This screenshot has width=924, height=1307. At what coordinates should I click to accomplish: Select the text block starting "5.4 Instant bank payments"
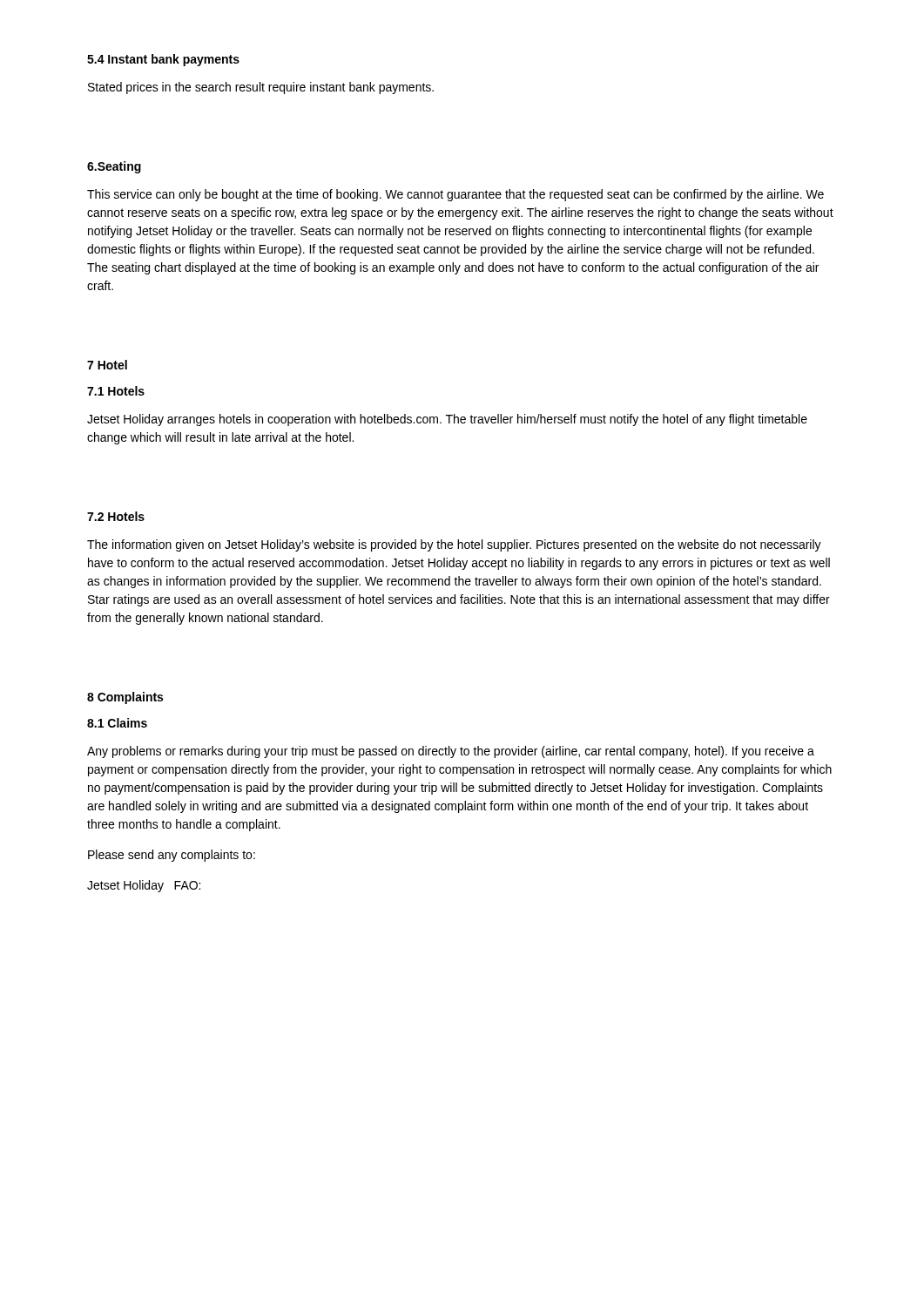(163, 59)
